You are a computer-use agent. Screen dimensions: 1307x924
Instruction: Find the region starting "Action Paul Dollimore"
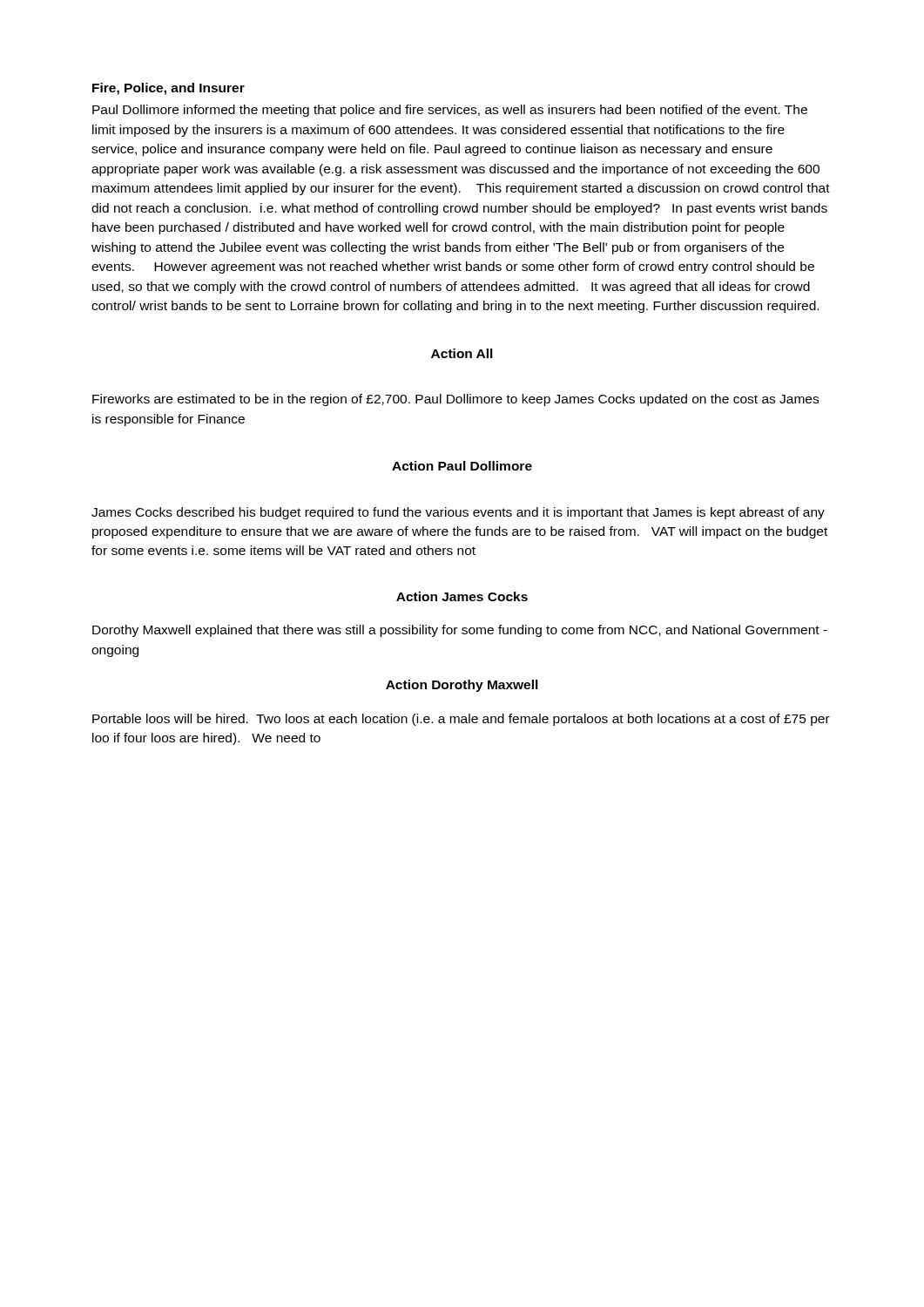[462, 466]
